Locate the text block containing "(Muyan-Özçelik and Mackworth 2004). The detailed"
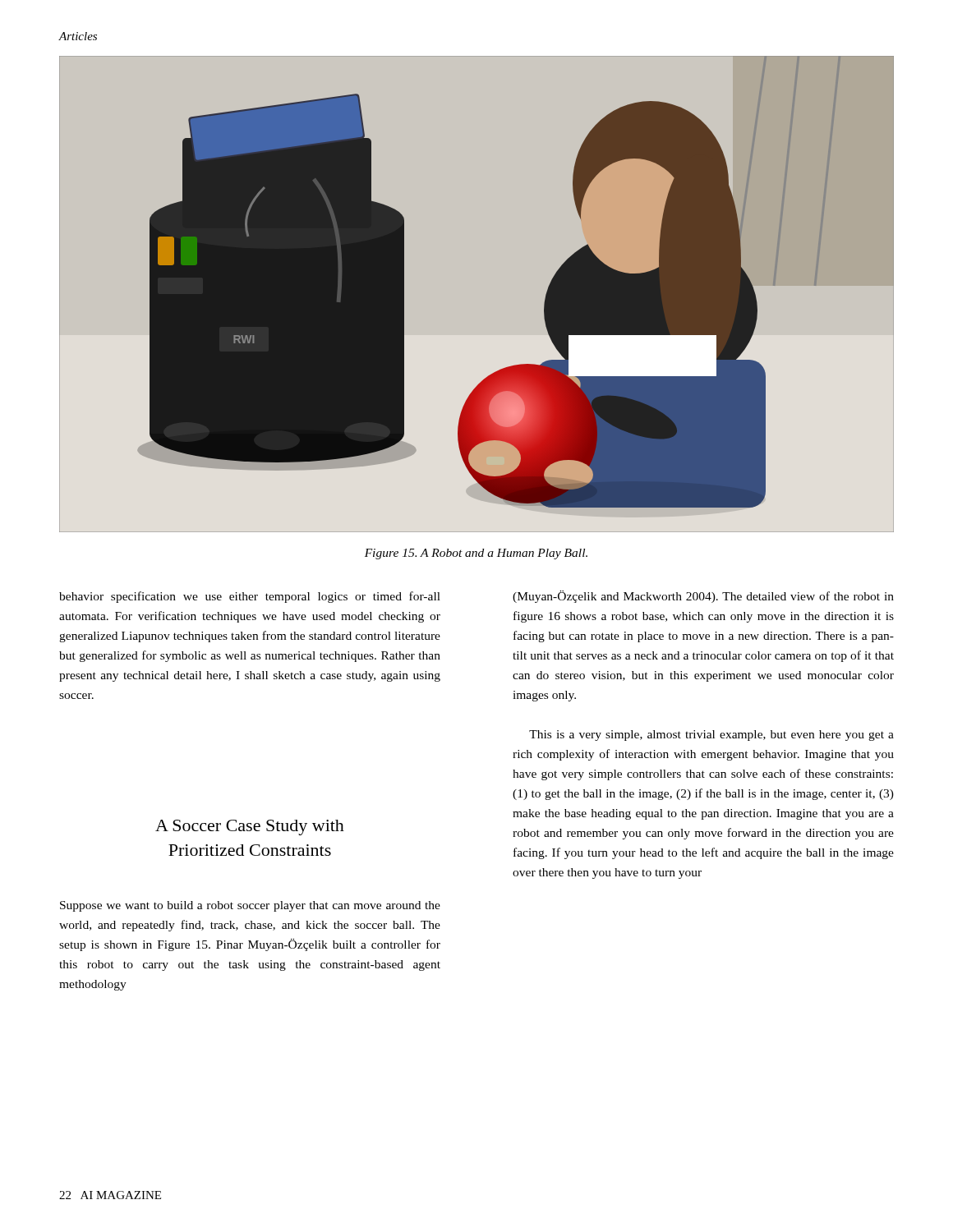Screen dimensions: 1232x953 (703, 734)
